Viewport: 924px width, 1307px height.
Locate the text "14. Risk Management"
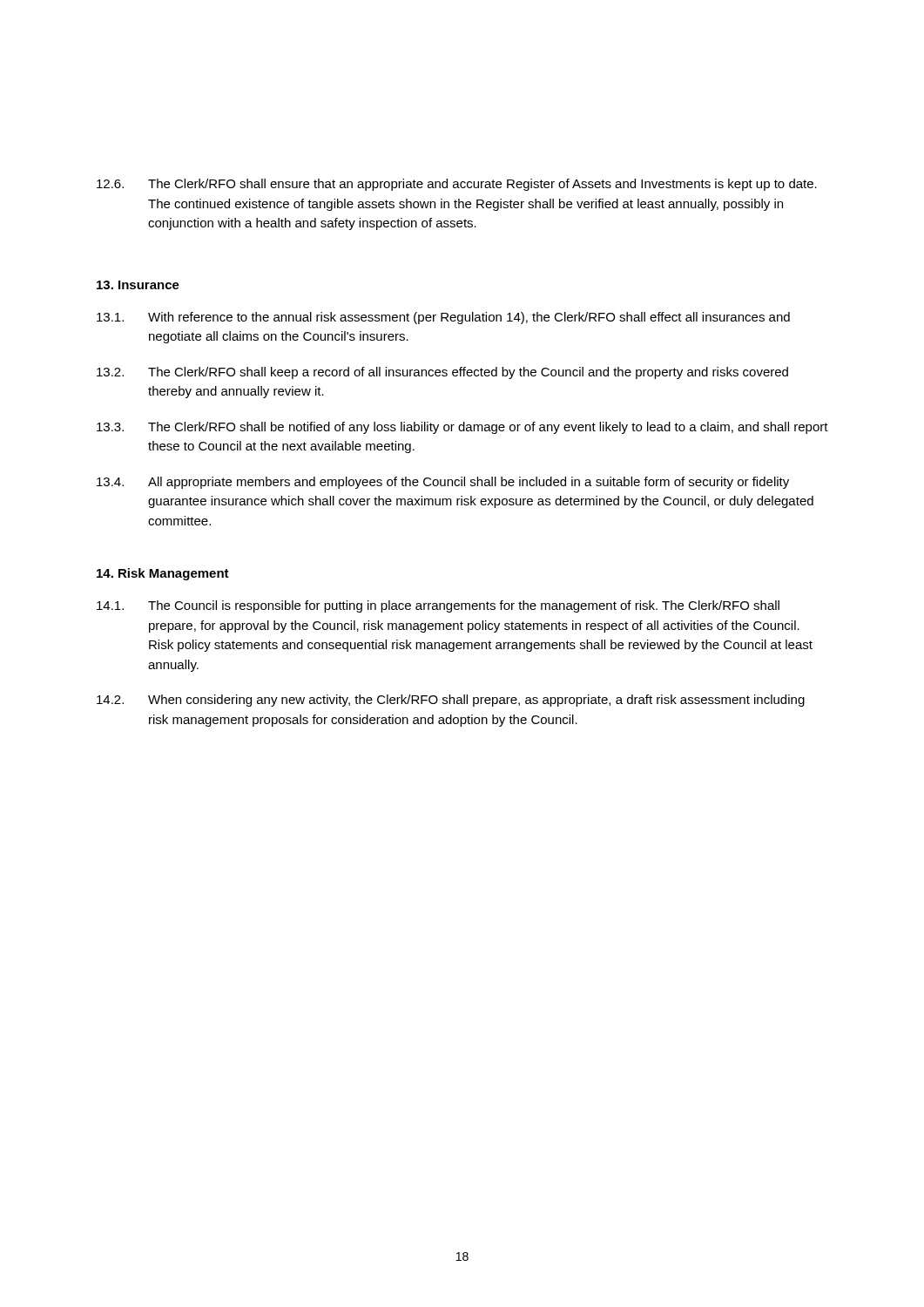pos(162,573)
